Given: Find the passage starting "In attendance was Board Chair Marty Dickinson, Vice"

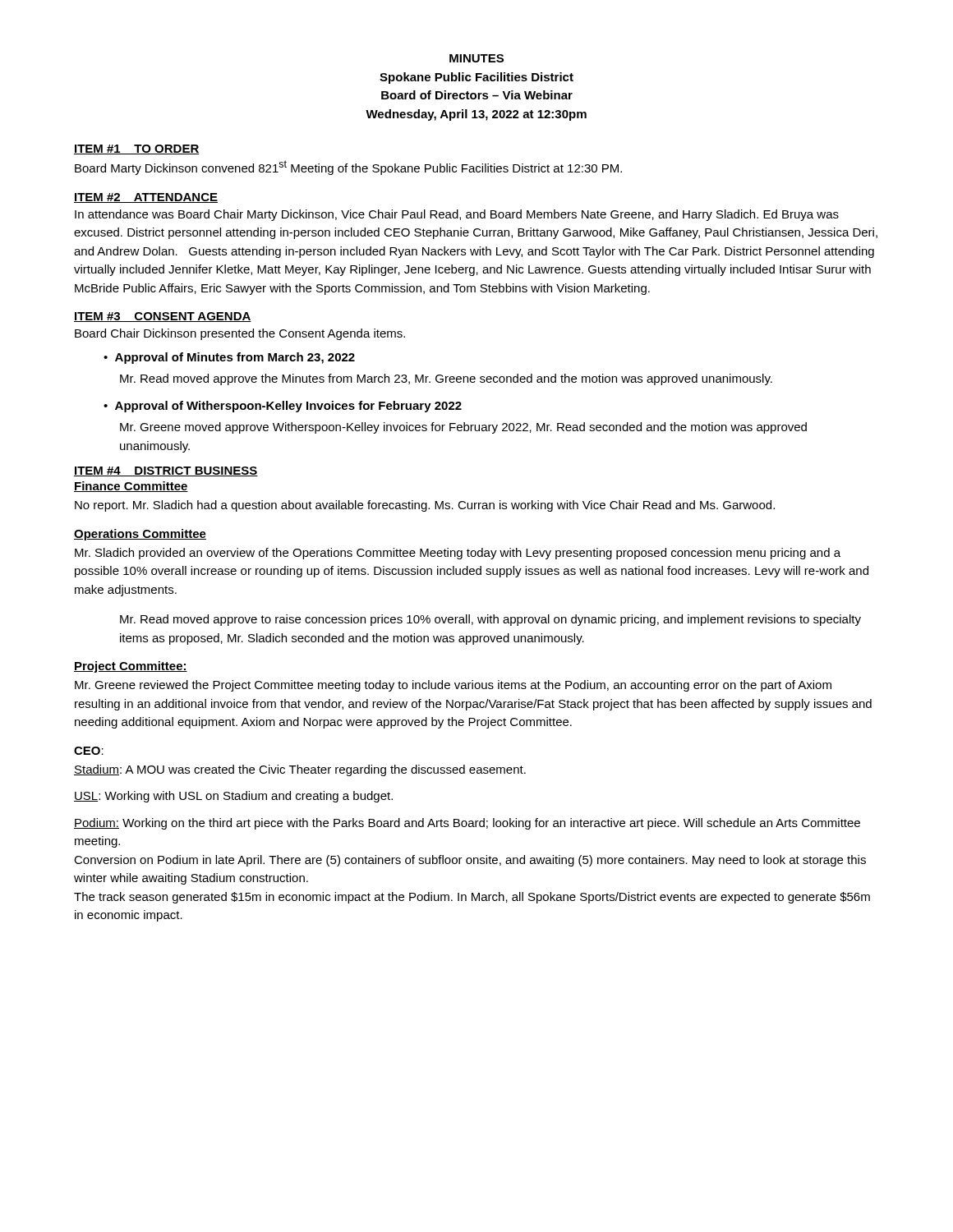Looking at the screenshot, I should pyautogui.click(x=476, y=251).
